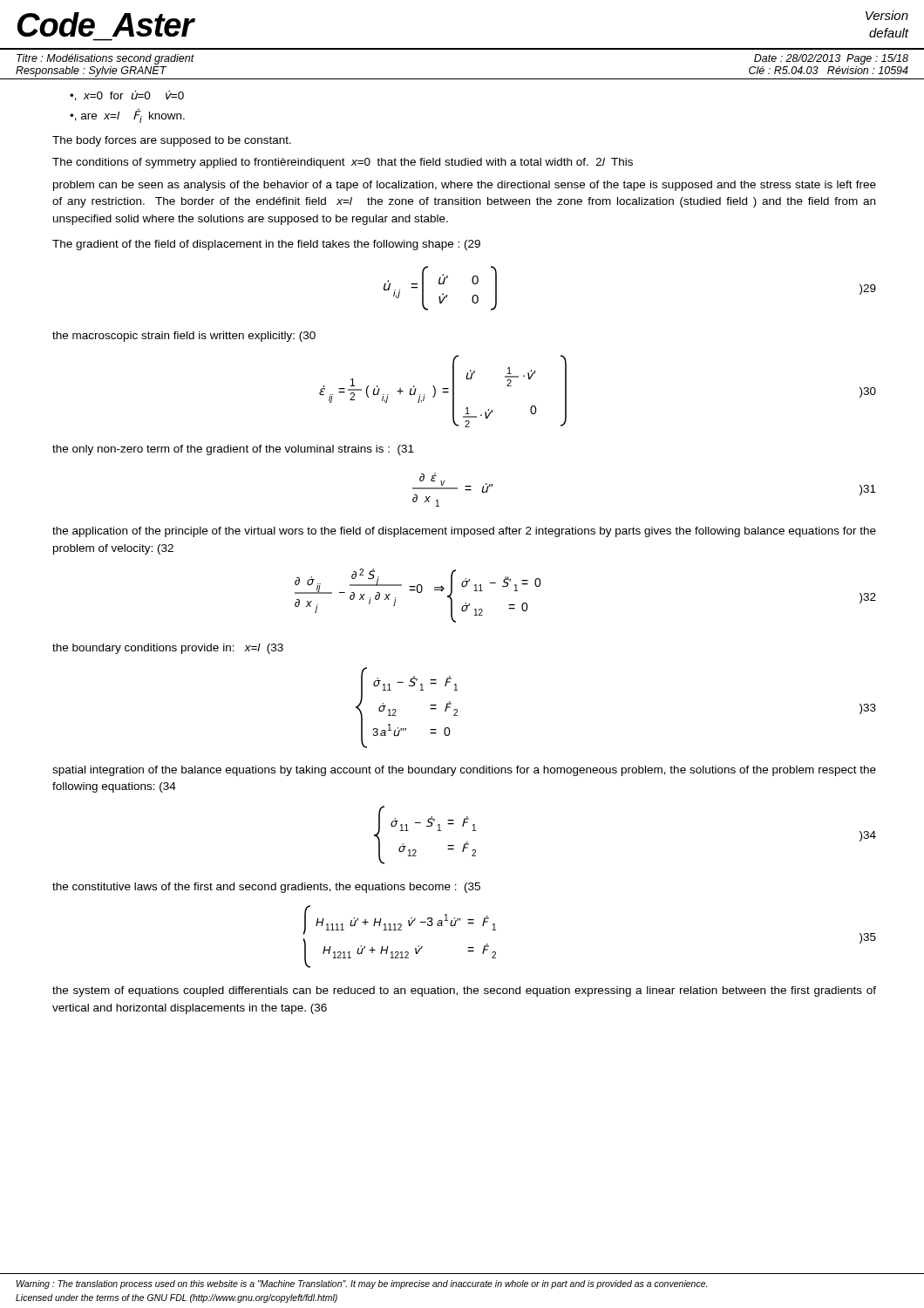Locate the block of text that opens with "the macroscopic strain field"
Screen dimensions: 1308x924
pyautogui.click(x=184, y=335)
